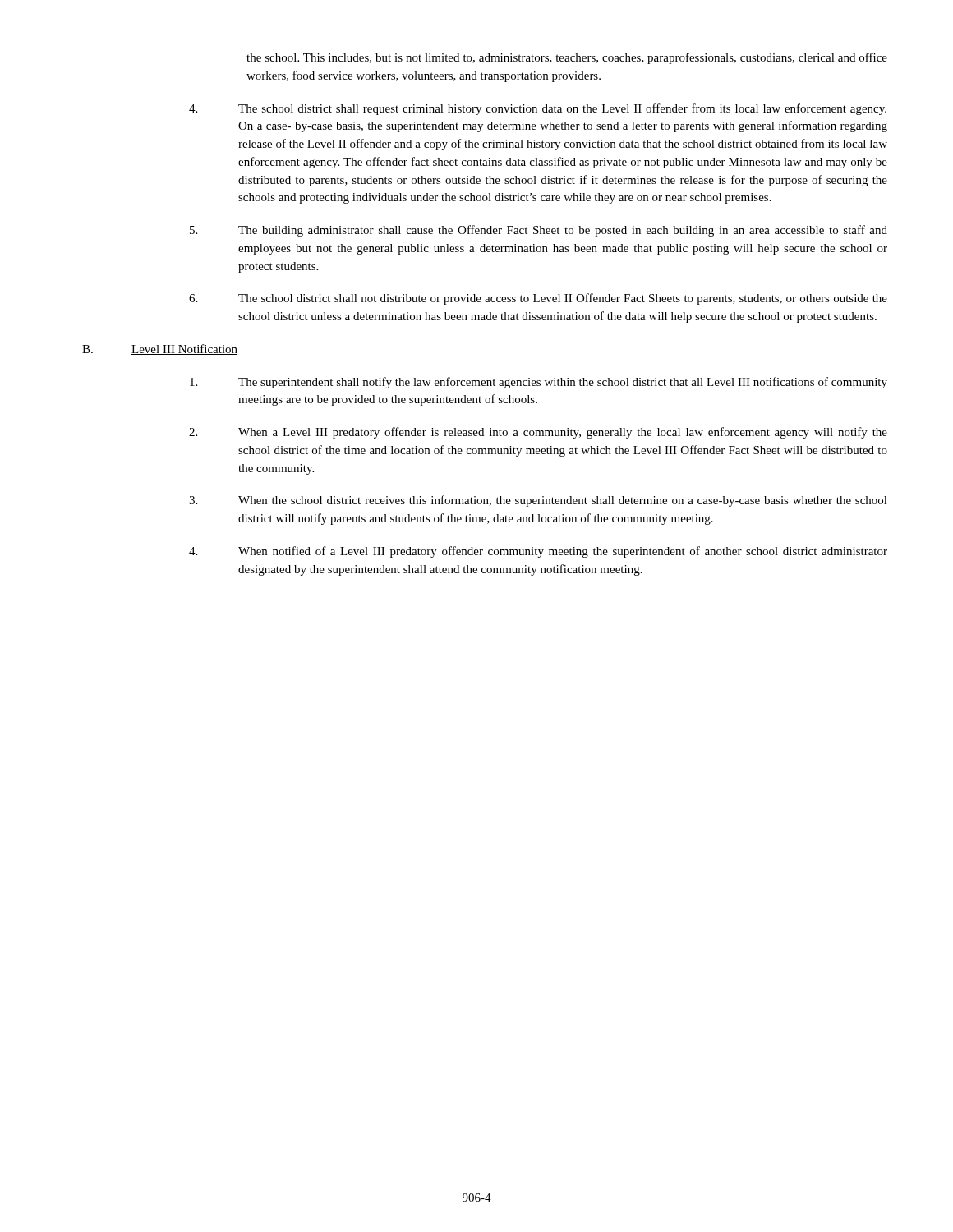The image size is (953, 1232).
Task: Point to the block starting "5. The building"
Action: pyautogui.click(x=485, y=249)
